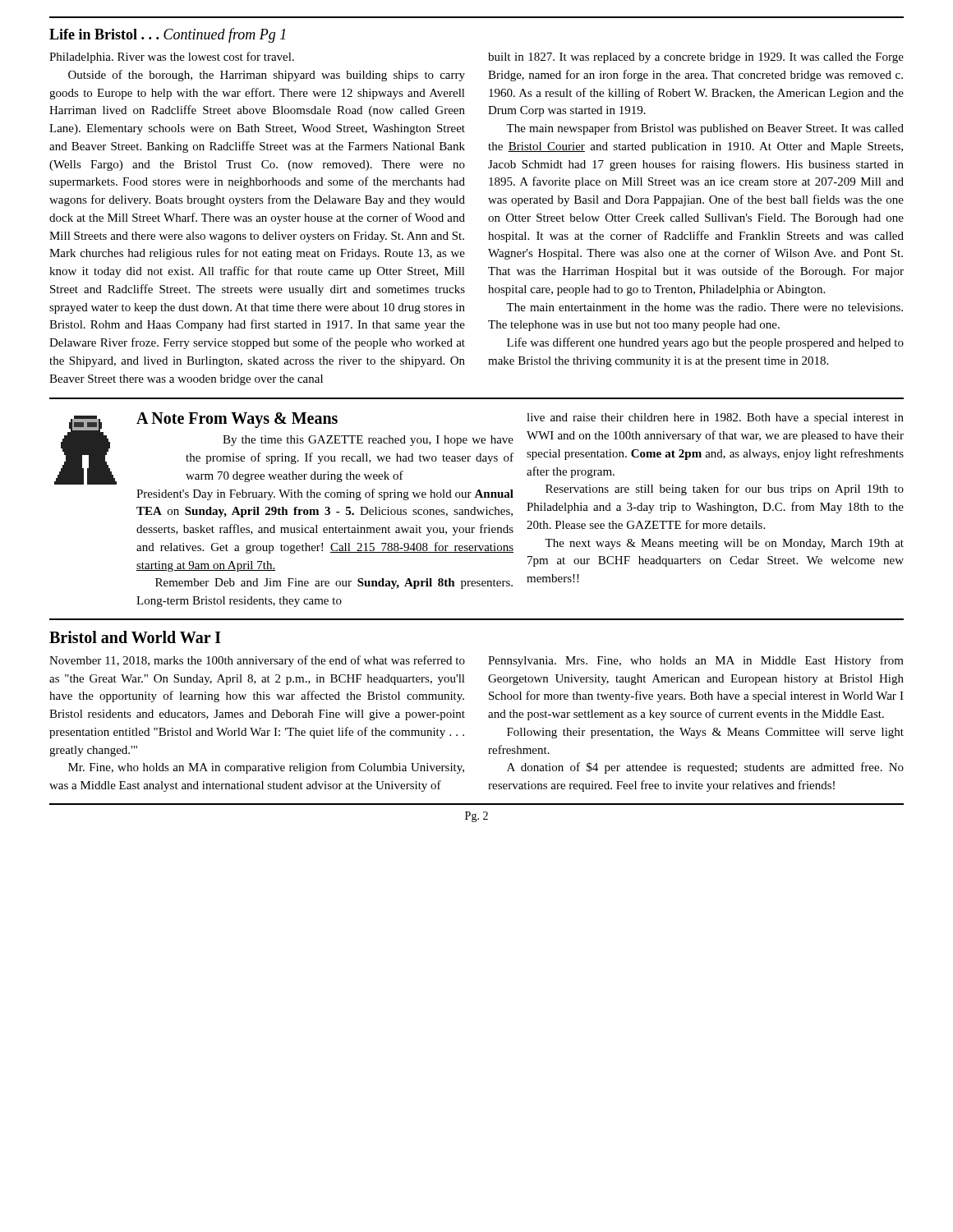Point to the text starting "A Note From"
This screenshot has width=953, height=1232.
click(237, 418)
